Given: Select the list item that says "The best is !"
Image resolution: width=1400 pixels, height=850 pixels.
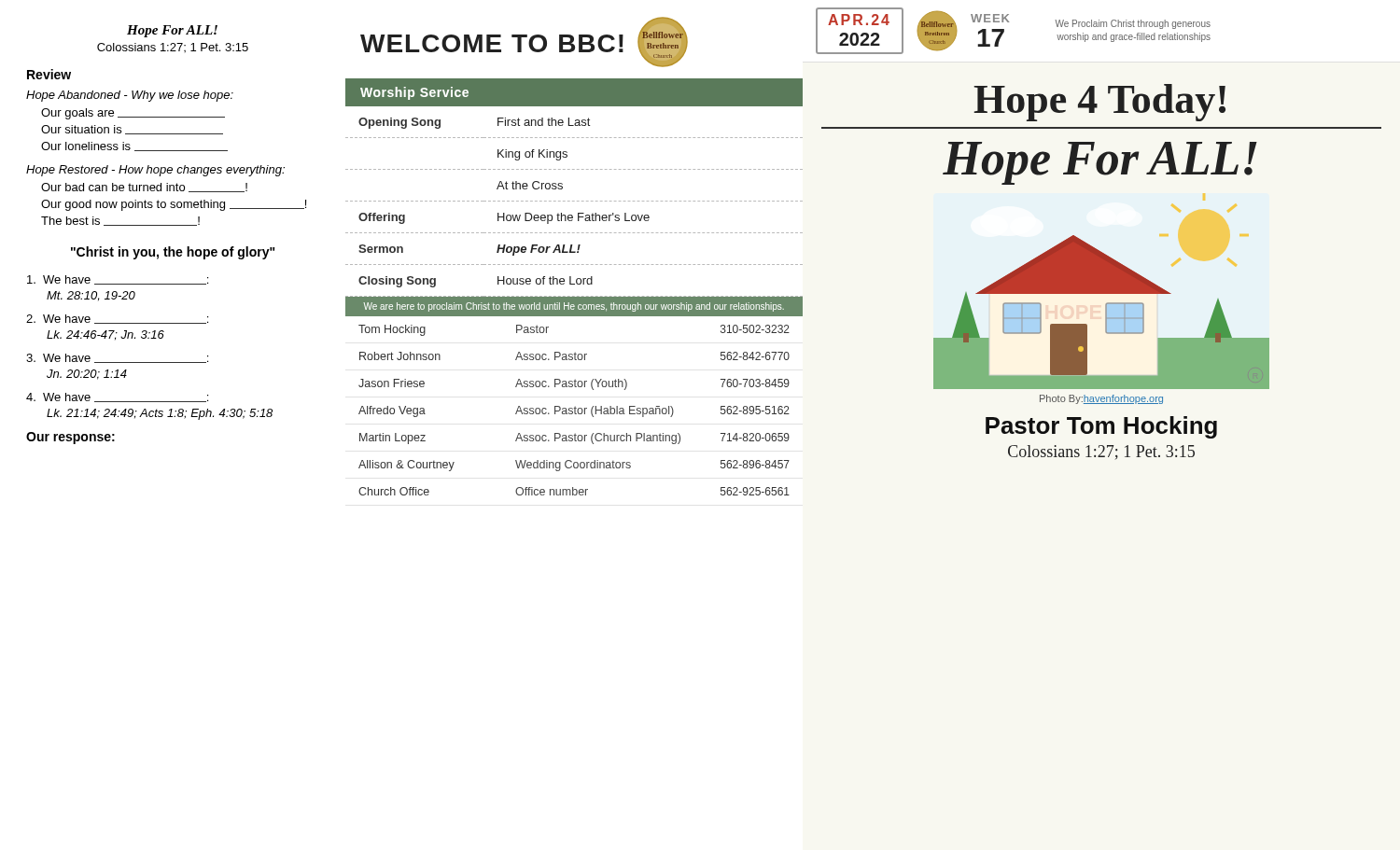Looking at the screenshot, I should tap(121, 221).
